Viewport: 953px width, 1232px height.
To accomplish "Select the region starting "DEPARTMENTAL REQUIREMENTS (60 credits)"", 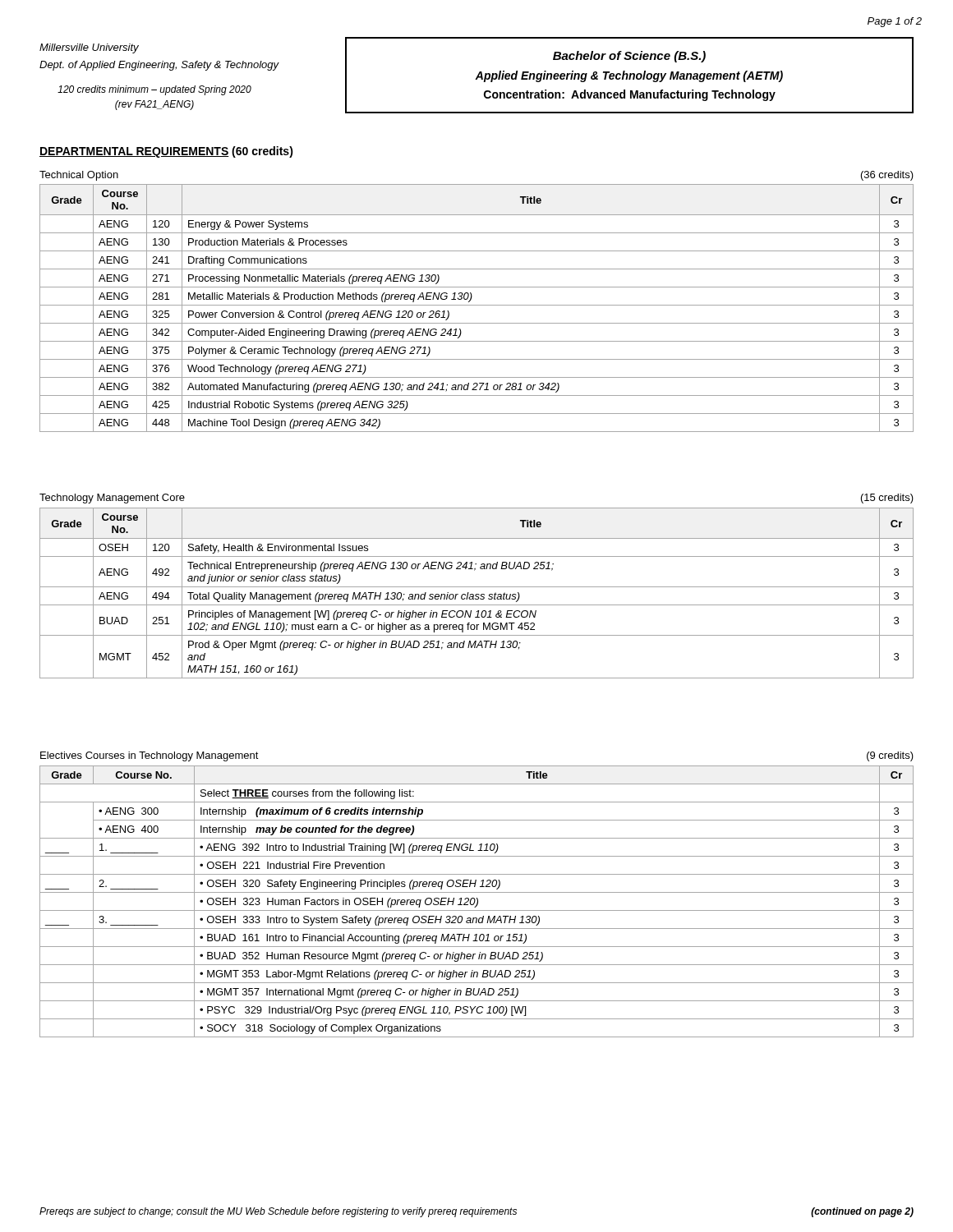I will (x=166, y=151).
